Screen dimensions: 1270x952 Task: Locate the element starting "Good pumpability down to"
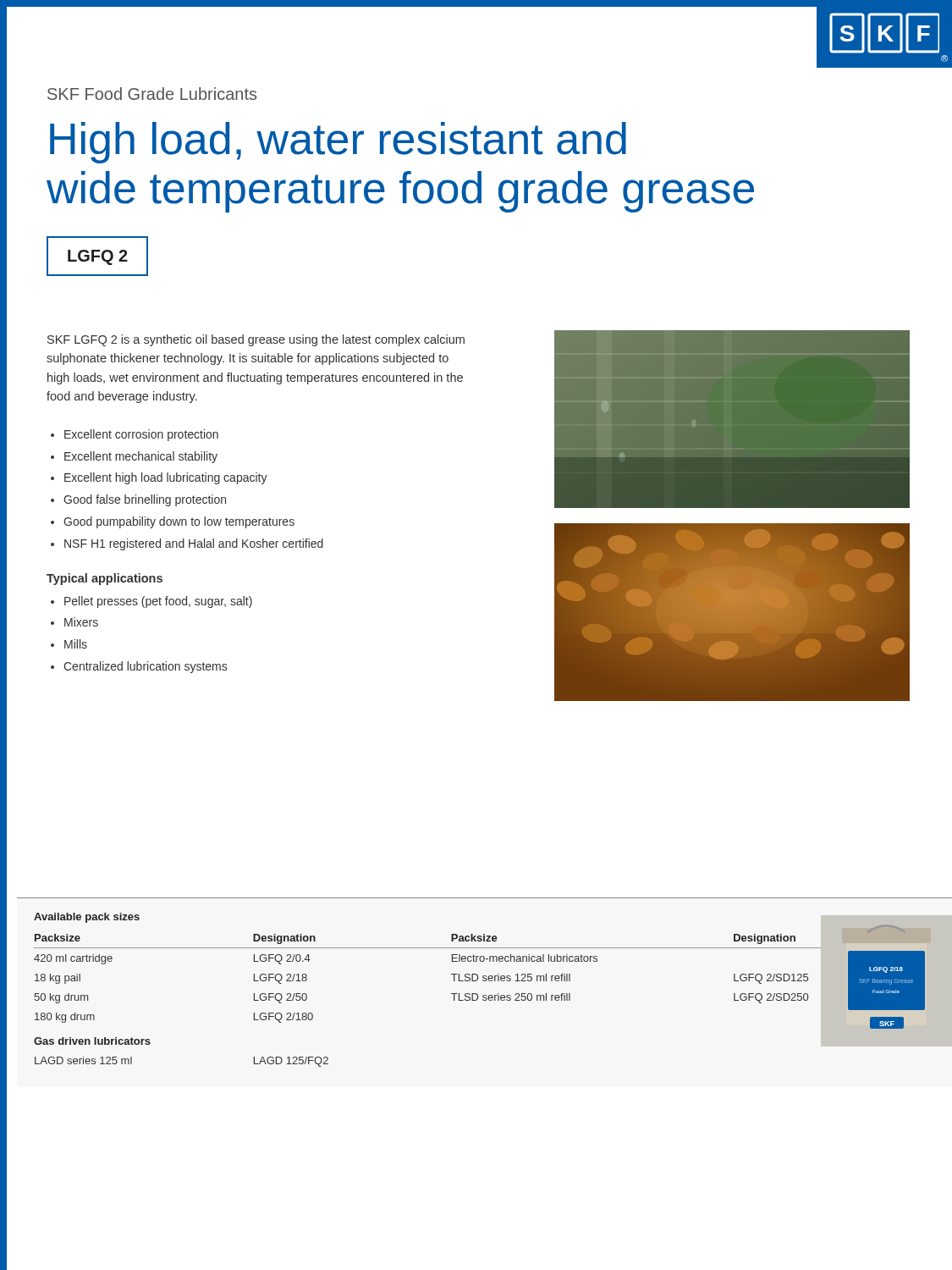click(179, 522)
